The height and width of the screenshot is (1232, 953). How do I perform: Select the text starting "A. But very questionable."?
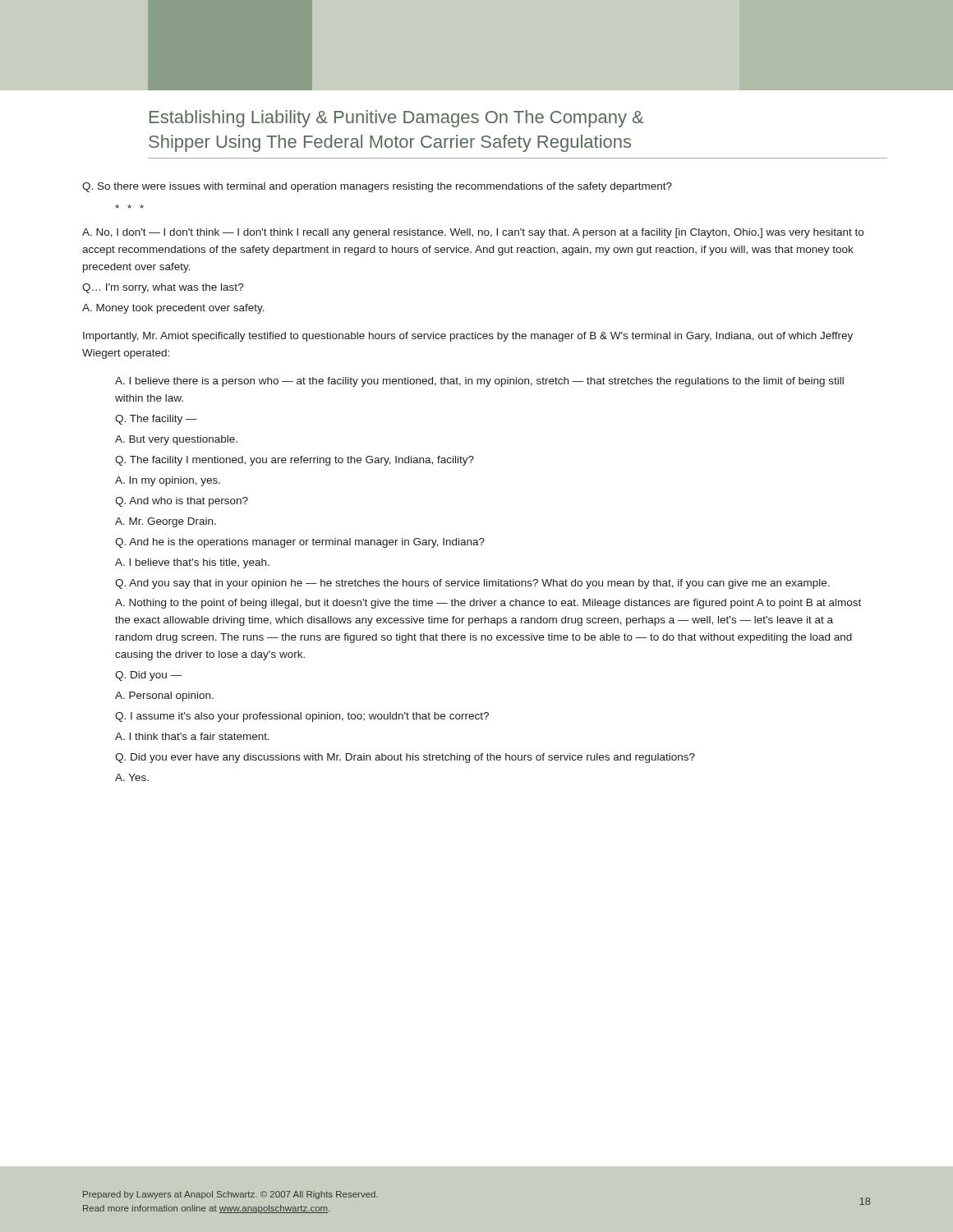click(176, 440)
